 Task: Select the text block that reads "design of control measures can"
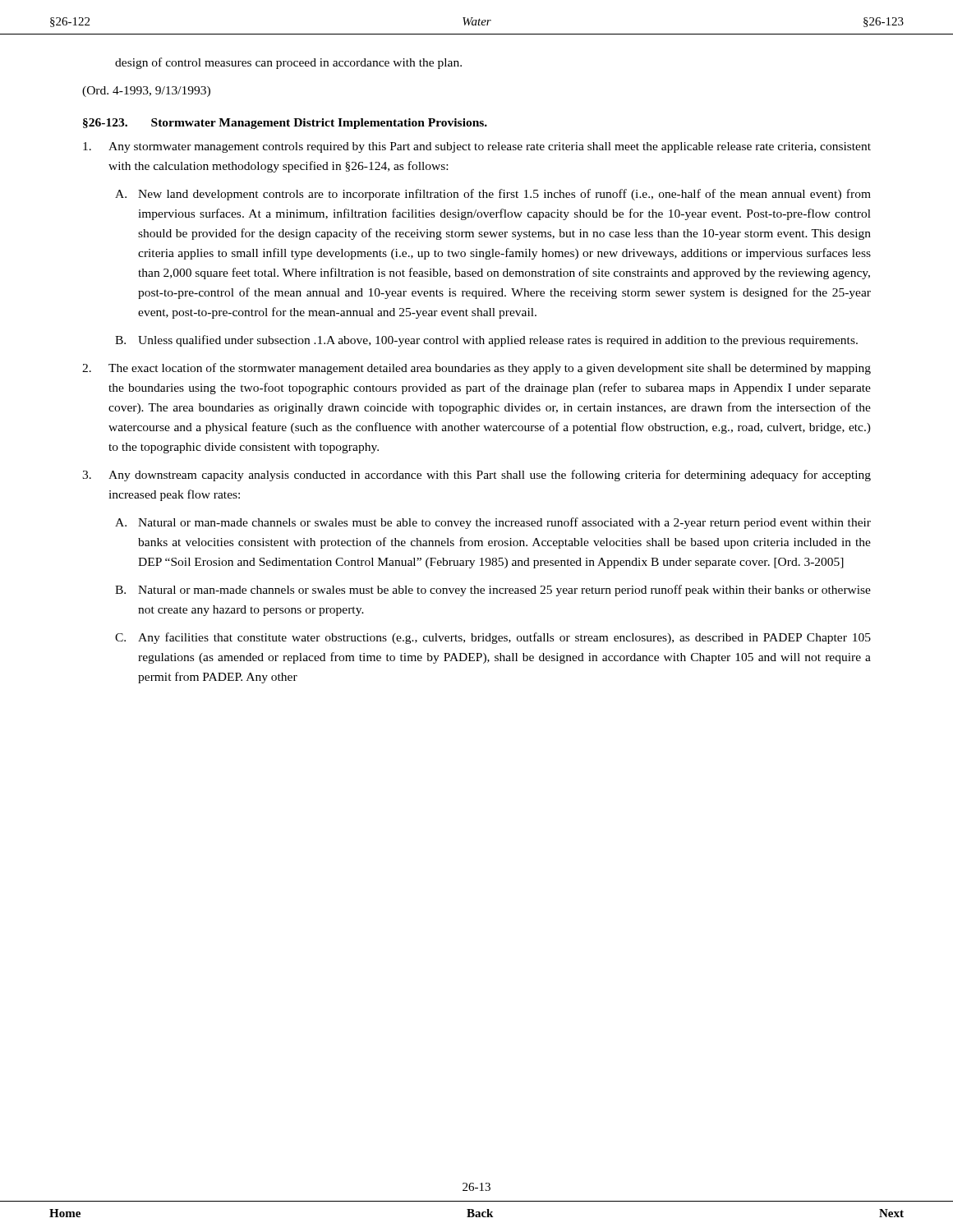click(x=289, y=62)
